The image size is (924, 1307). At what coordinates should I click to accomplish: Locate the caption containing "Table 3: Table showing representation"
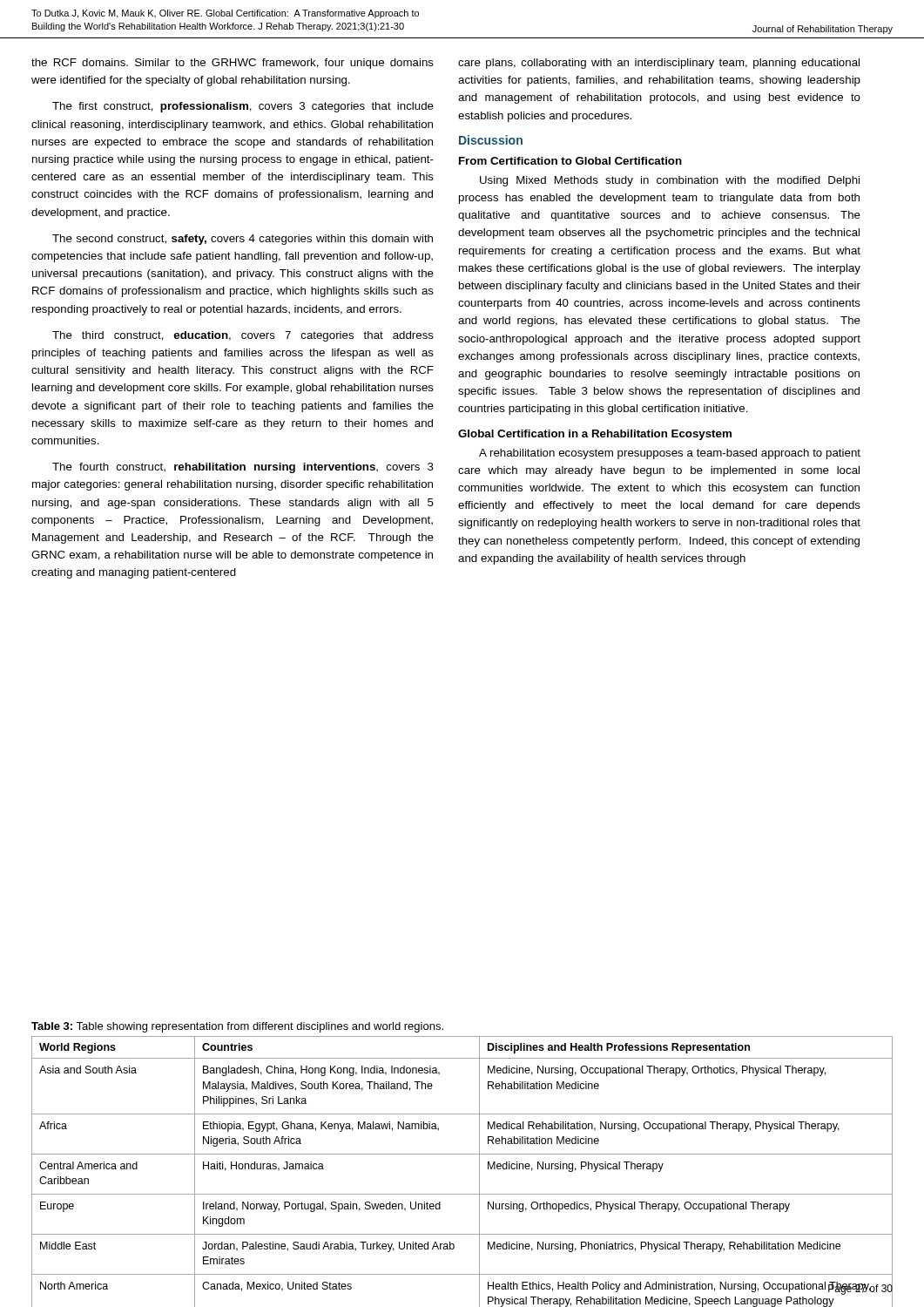click(x=238, y=1026)
